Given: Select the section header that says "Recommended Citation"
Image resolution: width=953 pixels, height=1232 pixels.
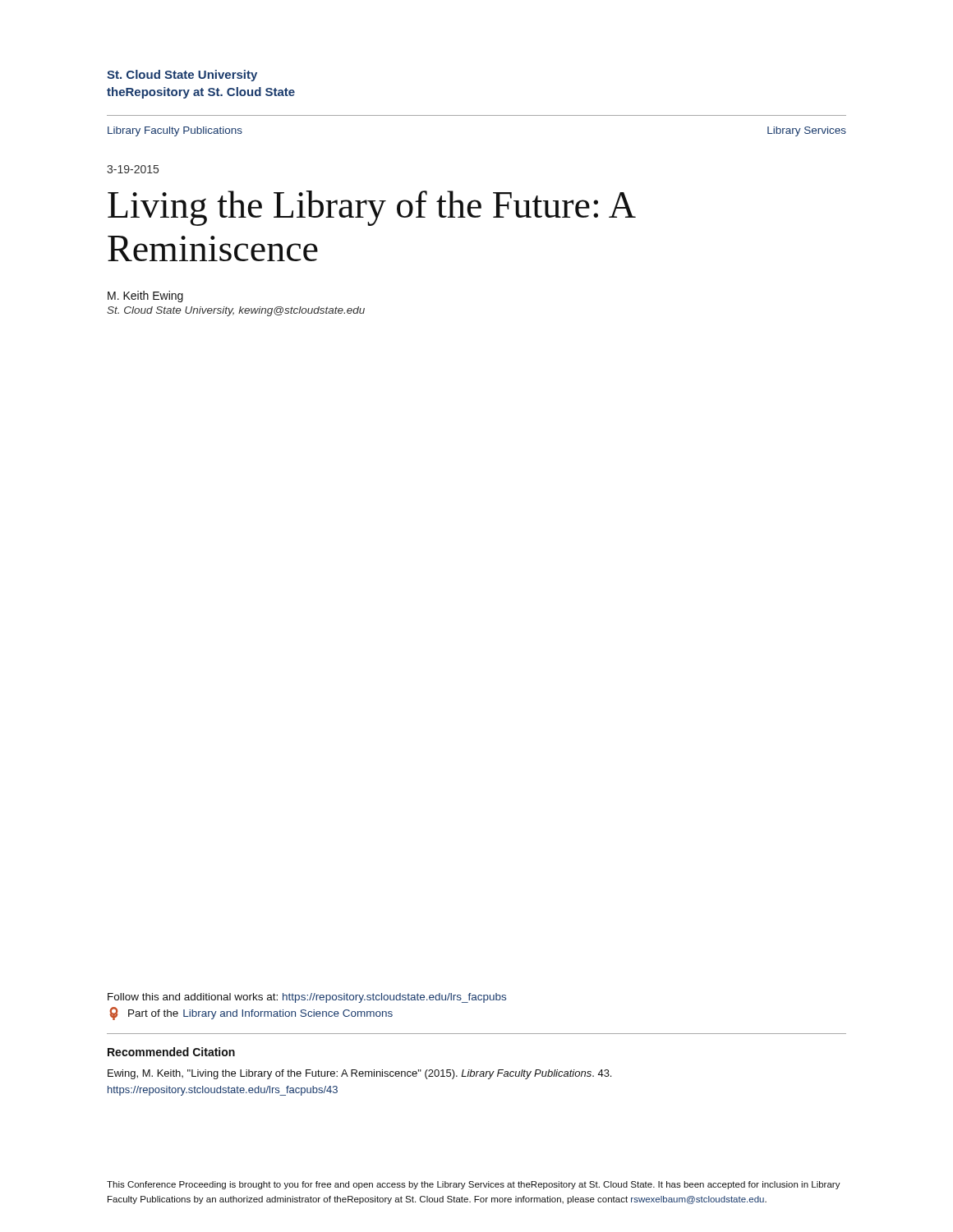Looking at the screenshot, I should click(x=171, y=1052).
